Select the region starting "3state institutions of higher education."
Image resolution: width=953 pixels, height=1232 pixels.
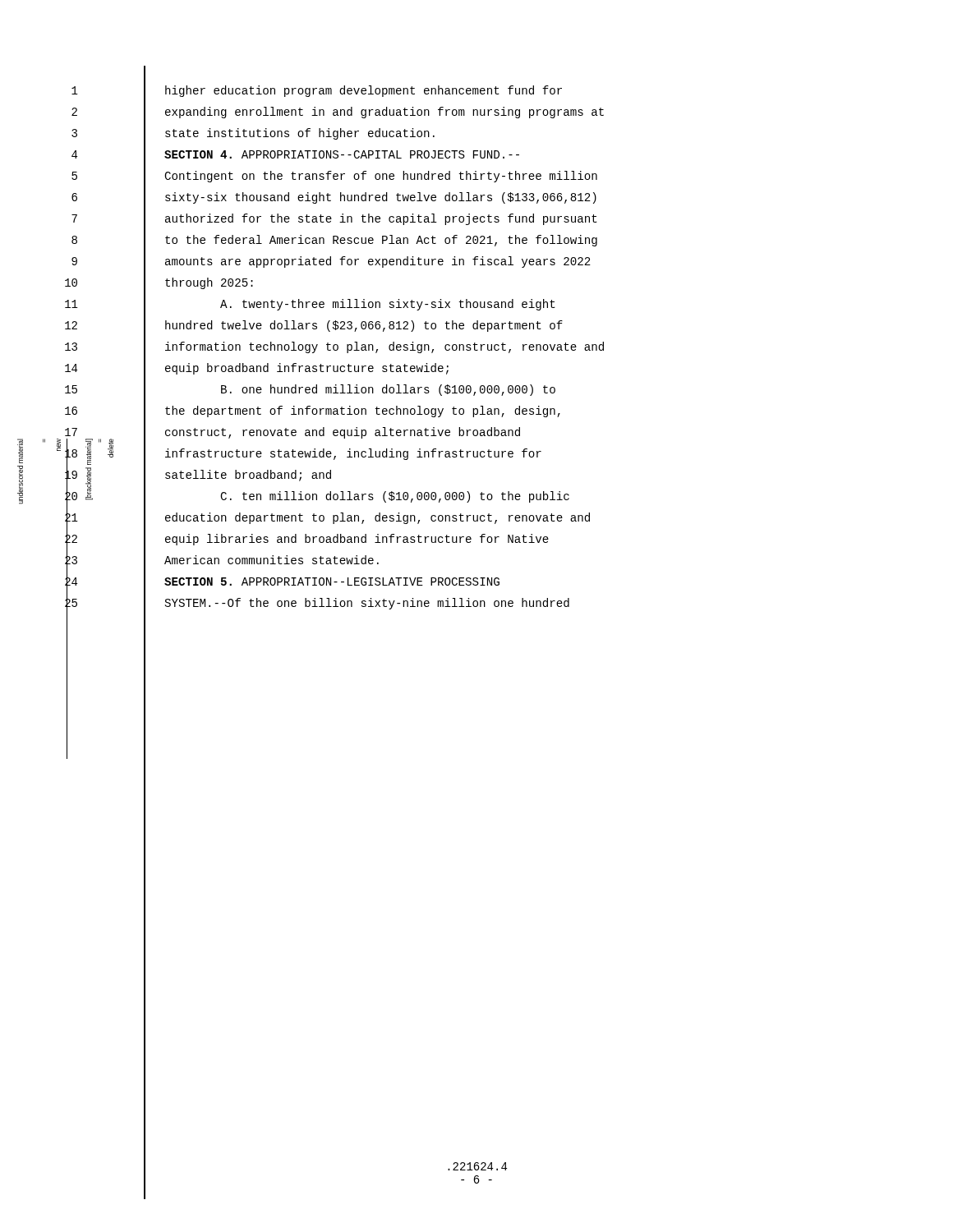300,134
